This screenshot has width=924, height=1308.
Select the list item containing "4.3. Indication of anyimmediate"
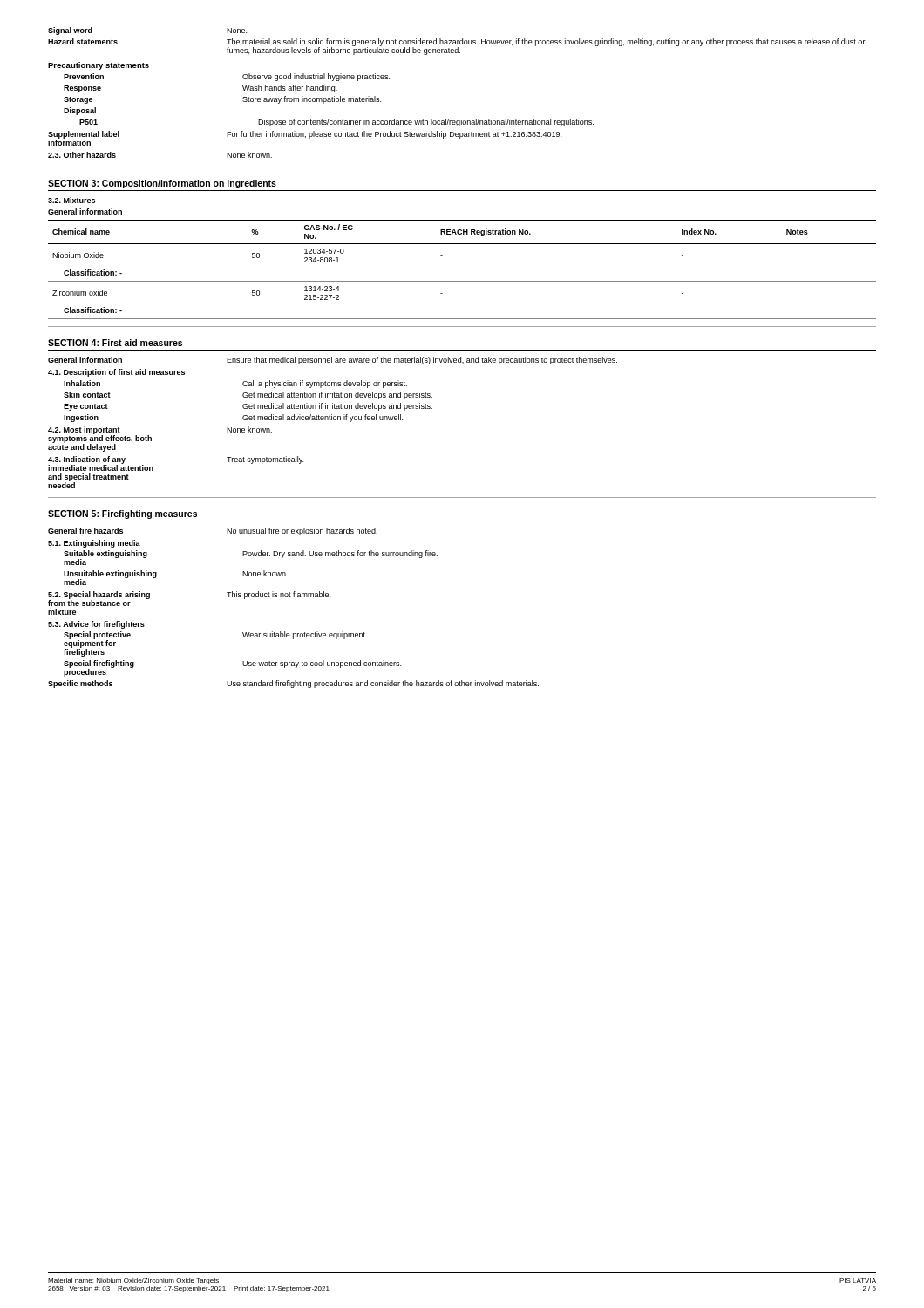(97, 462)
